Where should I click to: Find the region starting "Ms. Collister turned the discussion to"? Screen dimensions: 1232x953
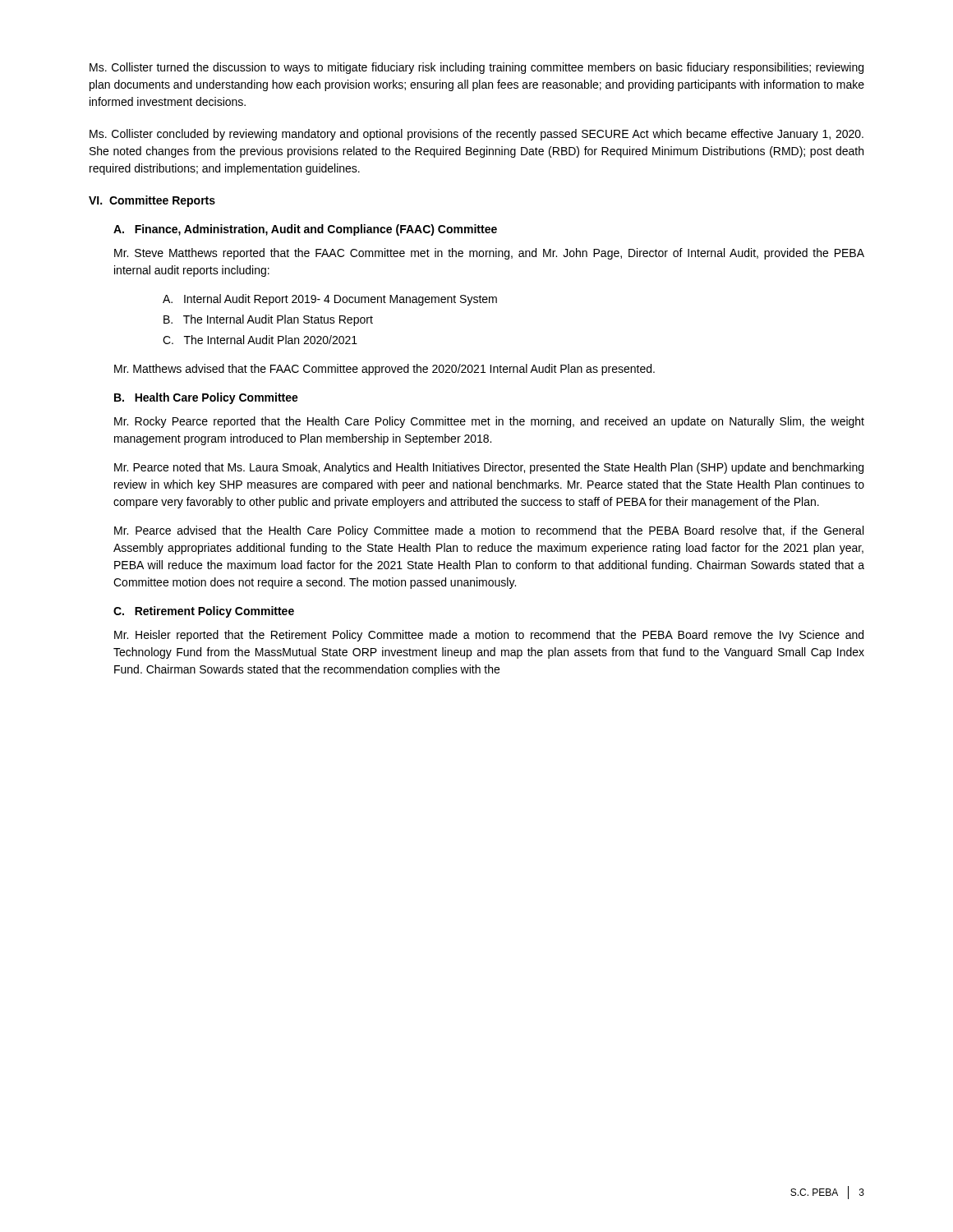tap(476, 85)
